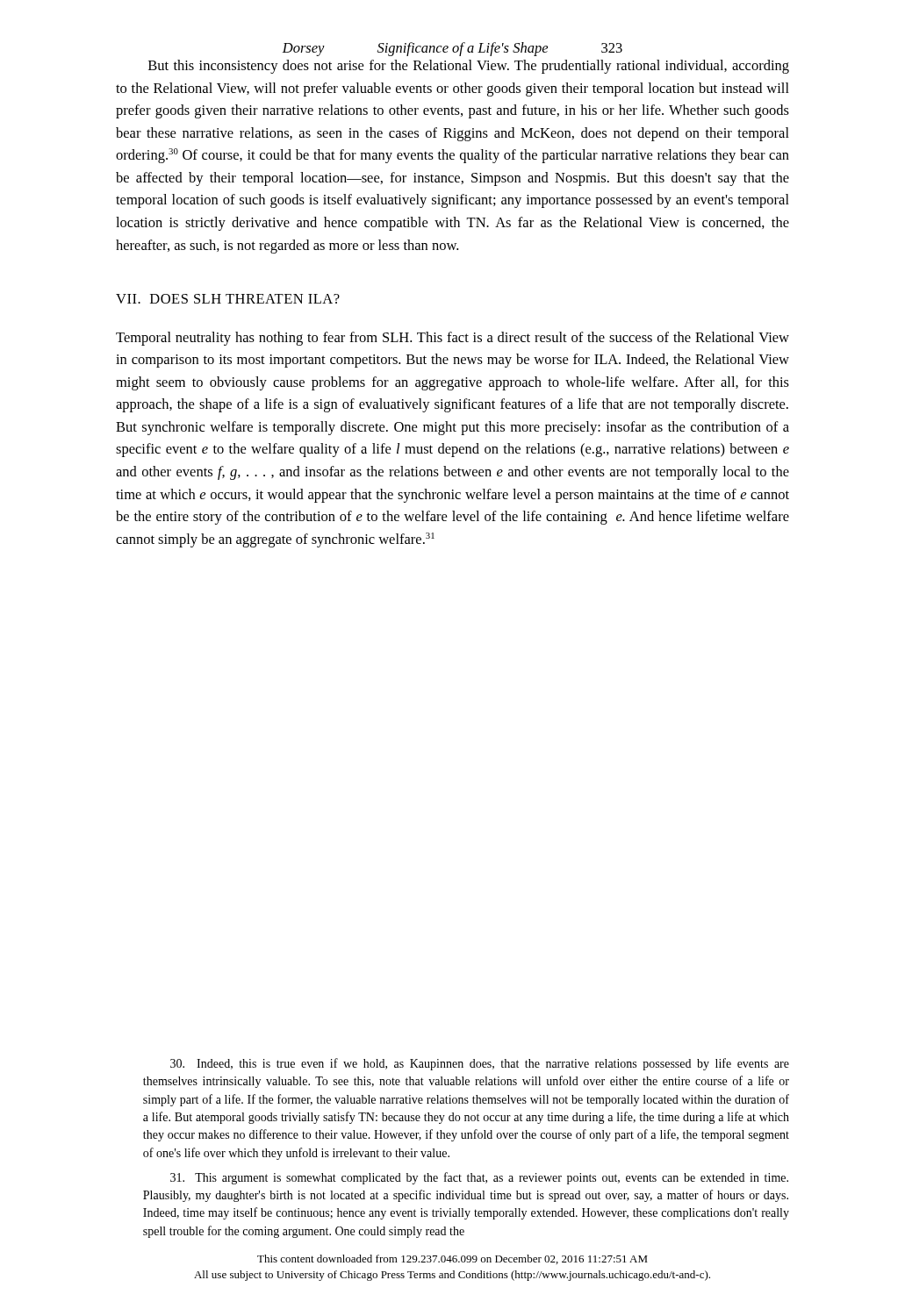This screenshot has width=905, height=1316.
Task: Point to the region starting "This argument is somewhat"
Action: (466, 1205)
